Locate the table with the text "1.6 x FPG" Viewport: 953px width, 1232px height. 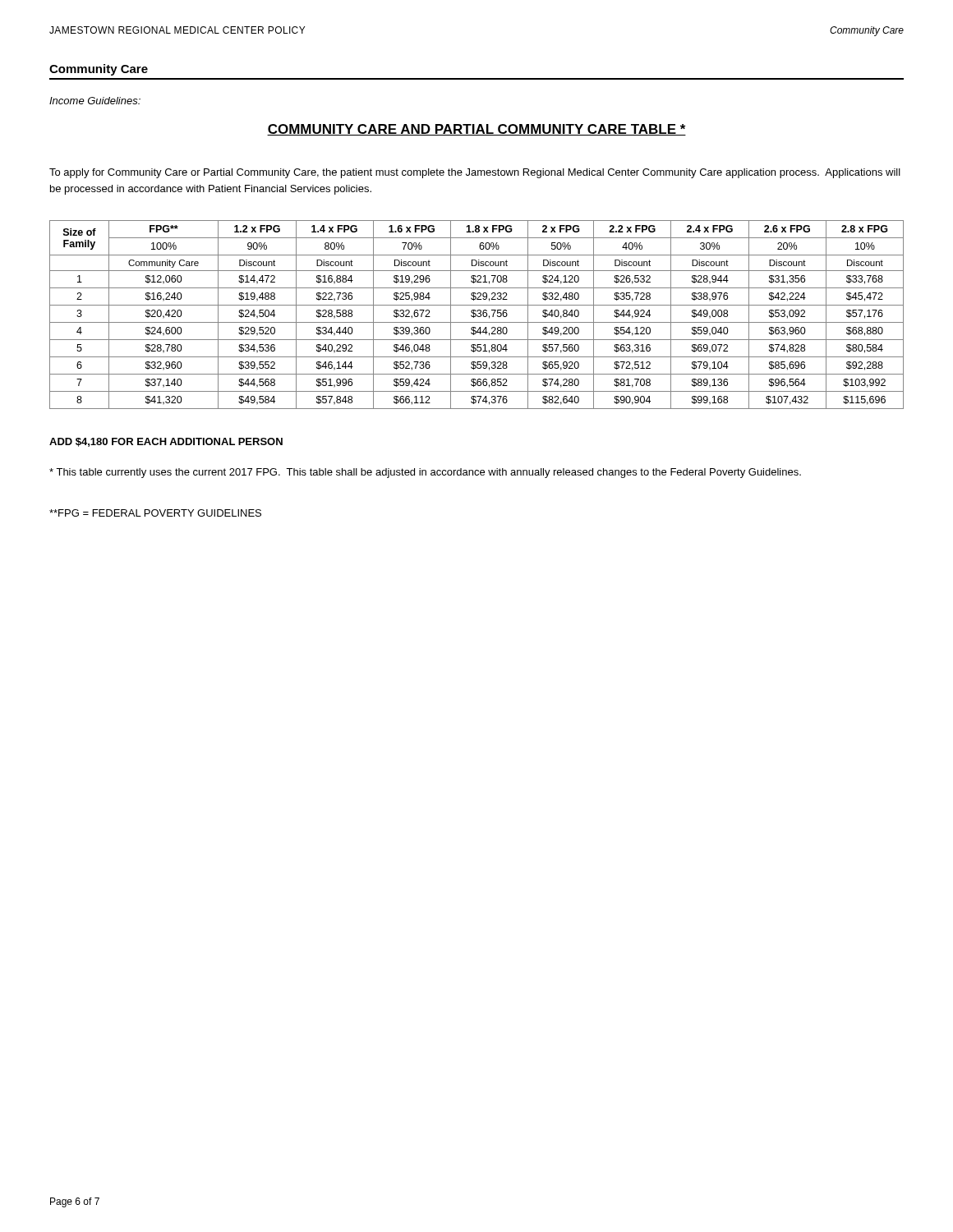pyautogui.click(x=476, y=315)
